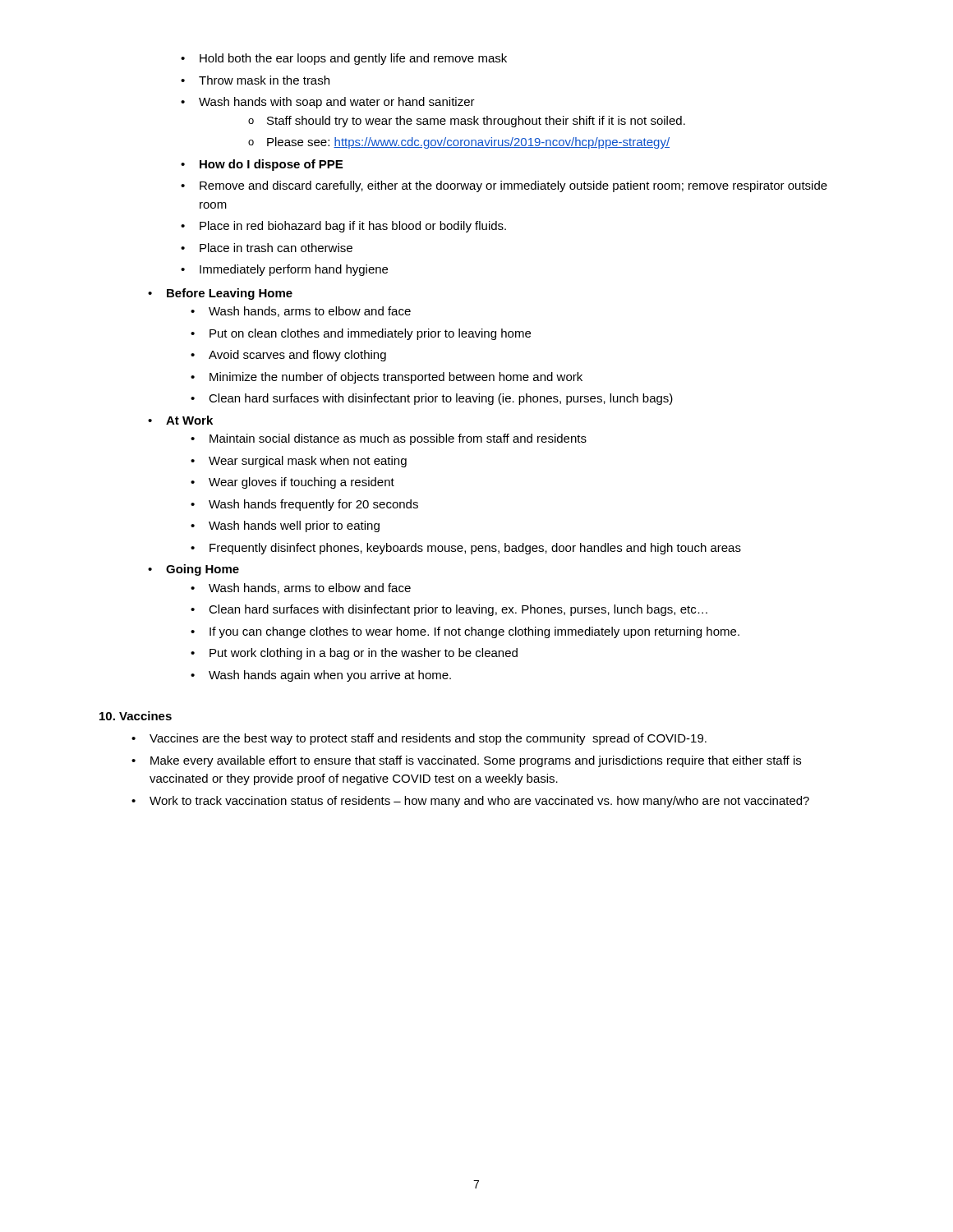This screenshot has width=953, height=1232.
Task: Where is the passage that starts "Vaccines are the best way to protect staff"?
Action: pos(493,739)
